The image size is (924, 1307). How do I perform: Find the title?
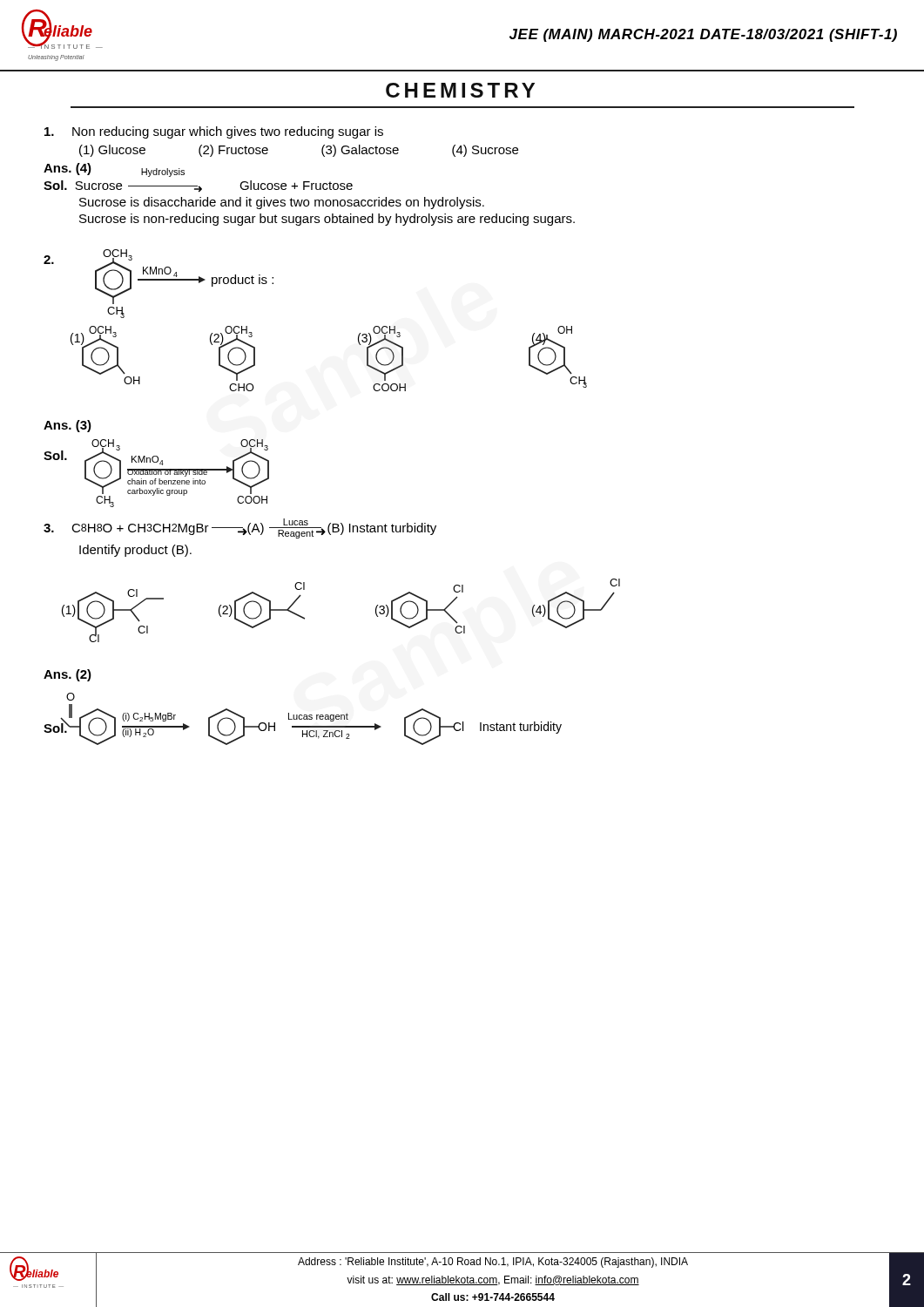pos(462,93)
